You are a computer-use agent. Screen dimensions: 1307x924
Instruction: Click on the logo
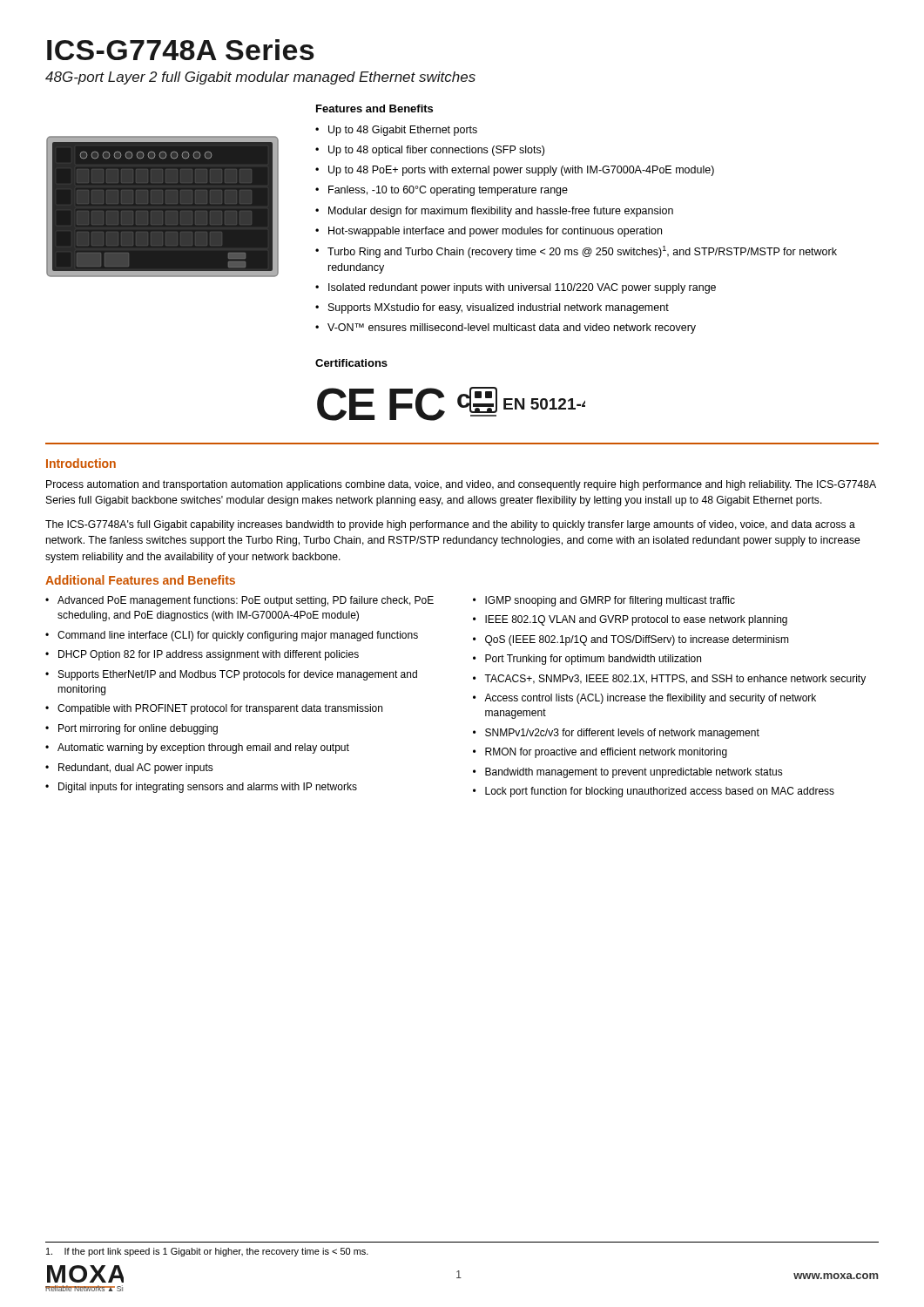click(597, 401)
